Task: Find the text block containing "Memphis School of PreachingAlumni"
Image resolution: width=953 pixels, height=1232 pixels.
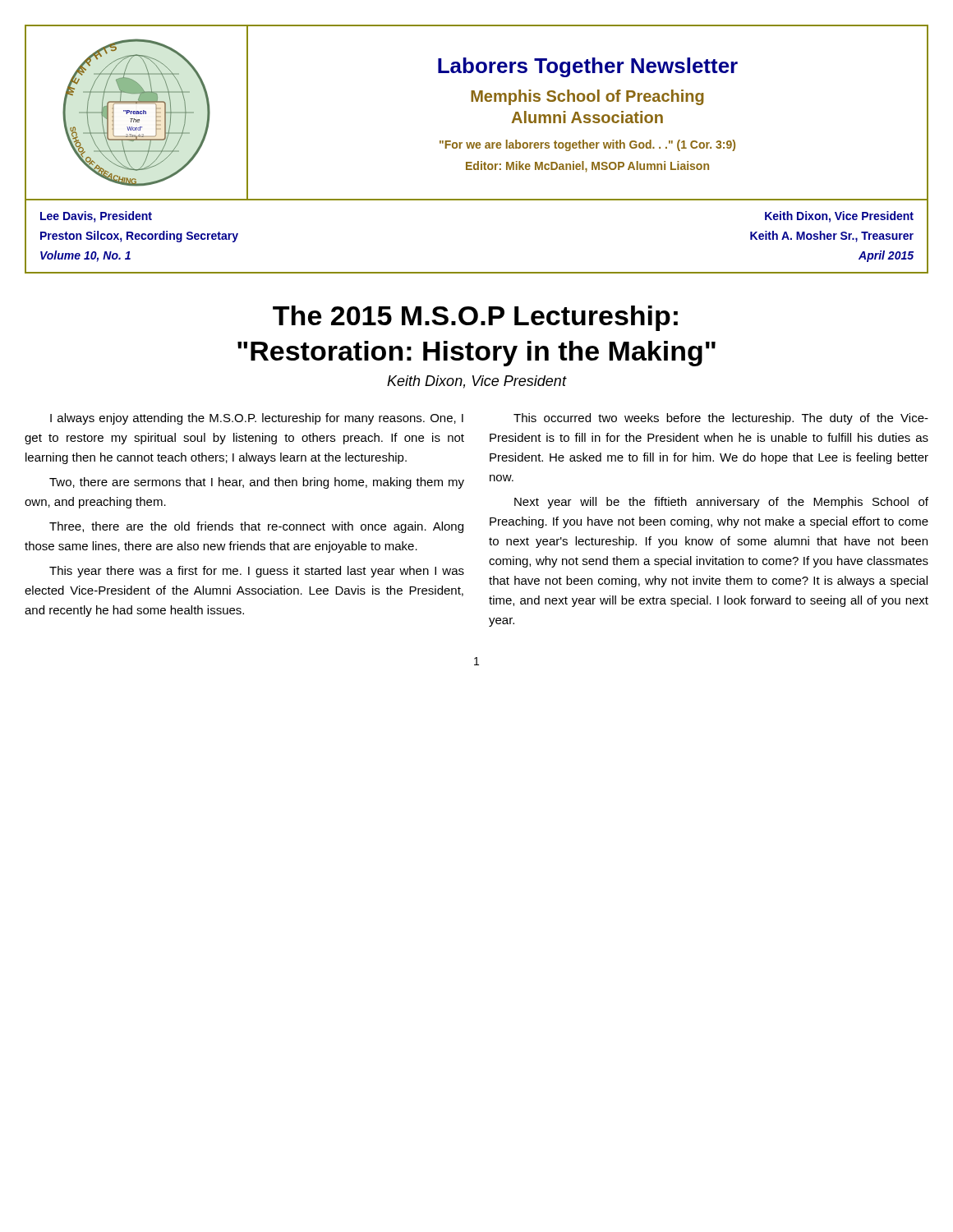Action: [587, 106]
